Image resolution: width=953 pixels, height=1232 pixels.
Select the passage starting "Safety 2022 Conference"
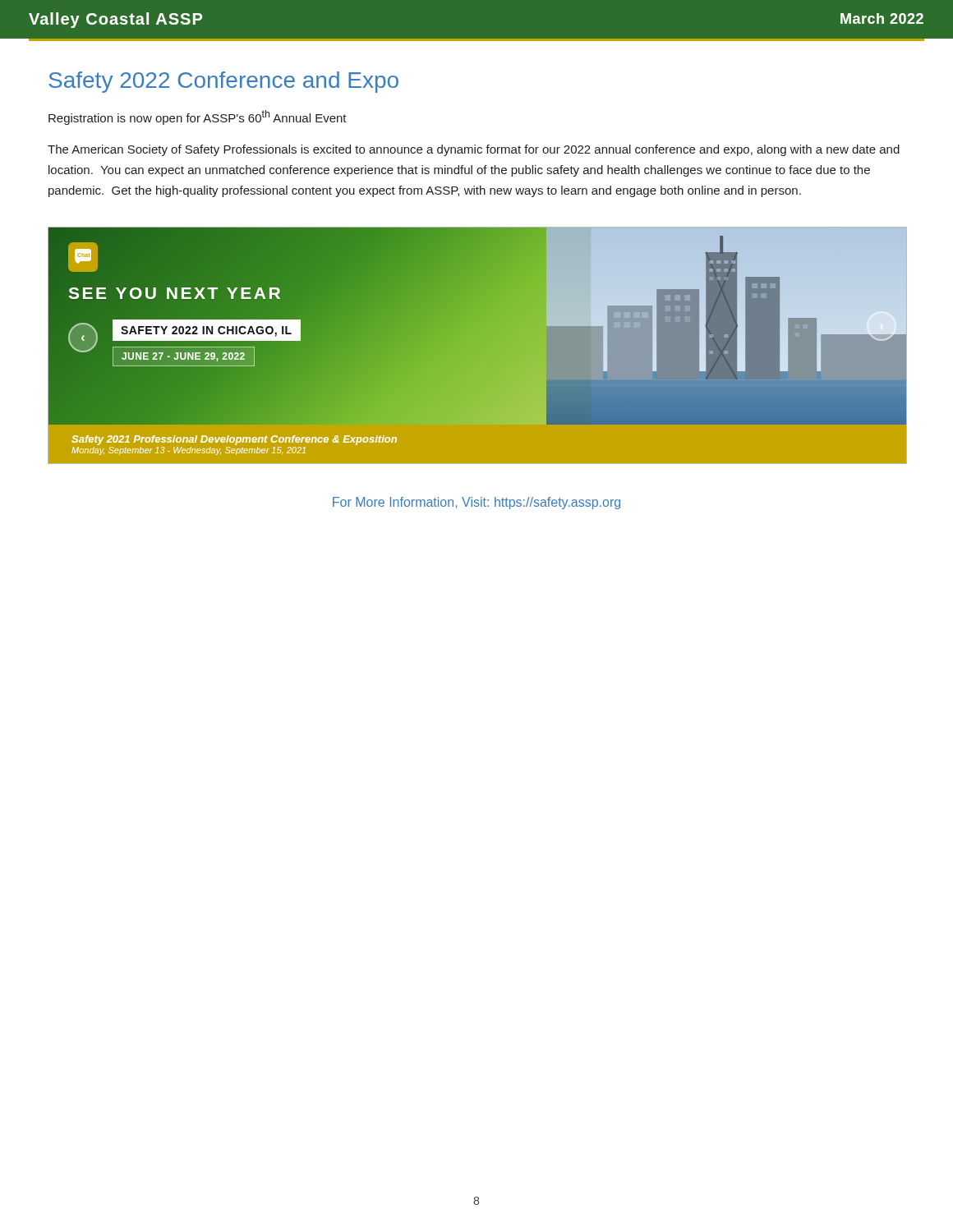pyautogui.click(x=223, y=81)
